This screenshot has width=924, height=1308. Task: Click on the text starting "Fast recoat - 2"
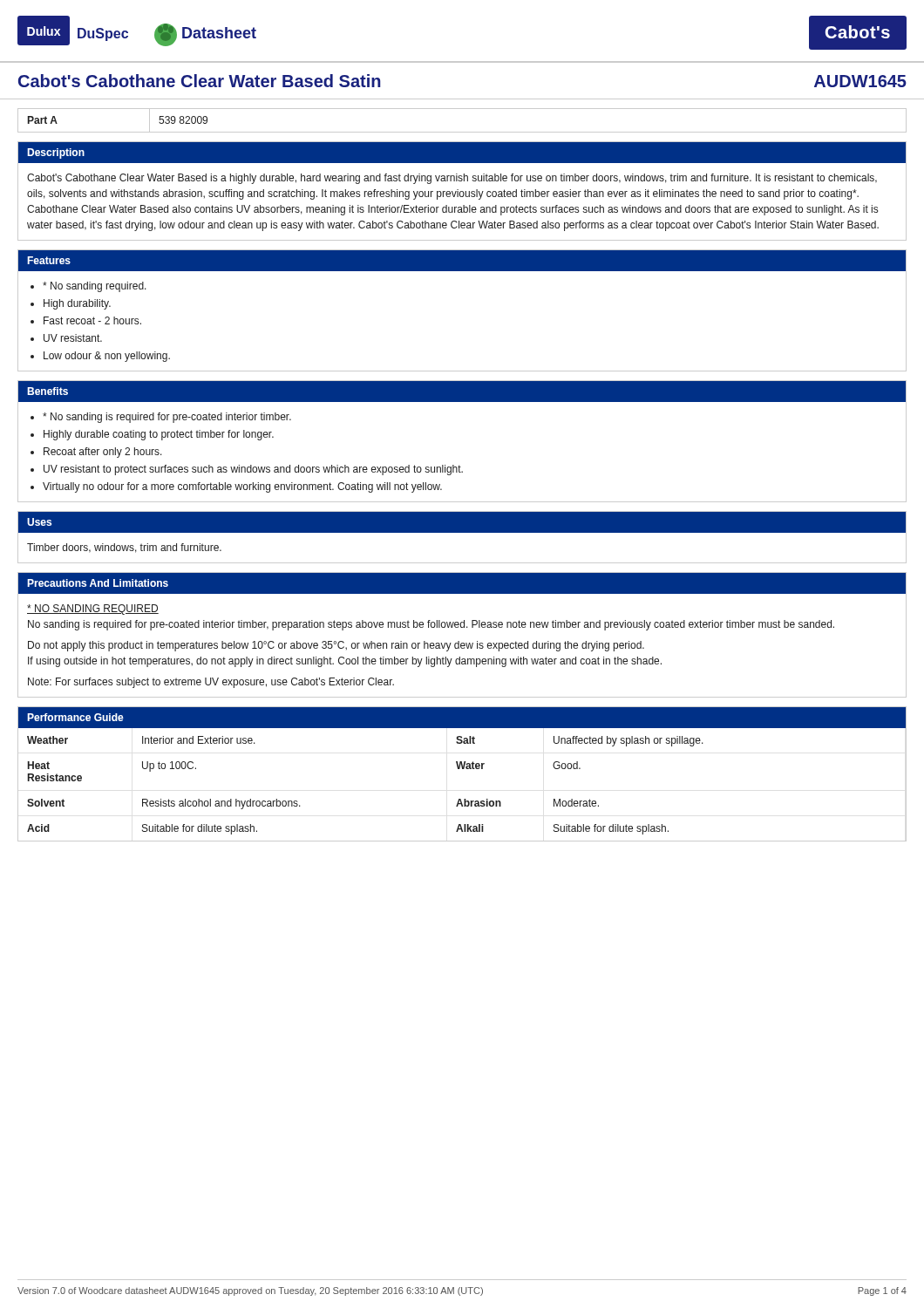[x=92, y=321]
